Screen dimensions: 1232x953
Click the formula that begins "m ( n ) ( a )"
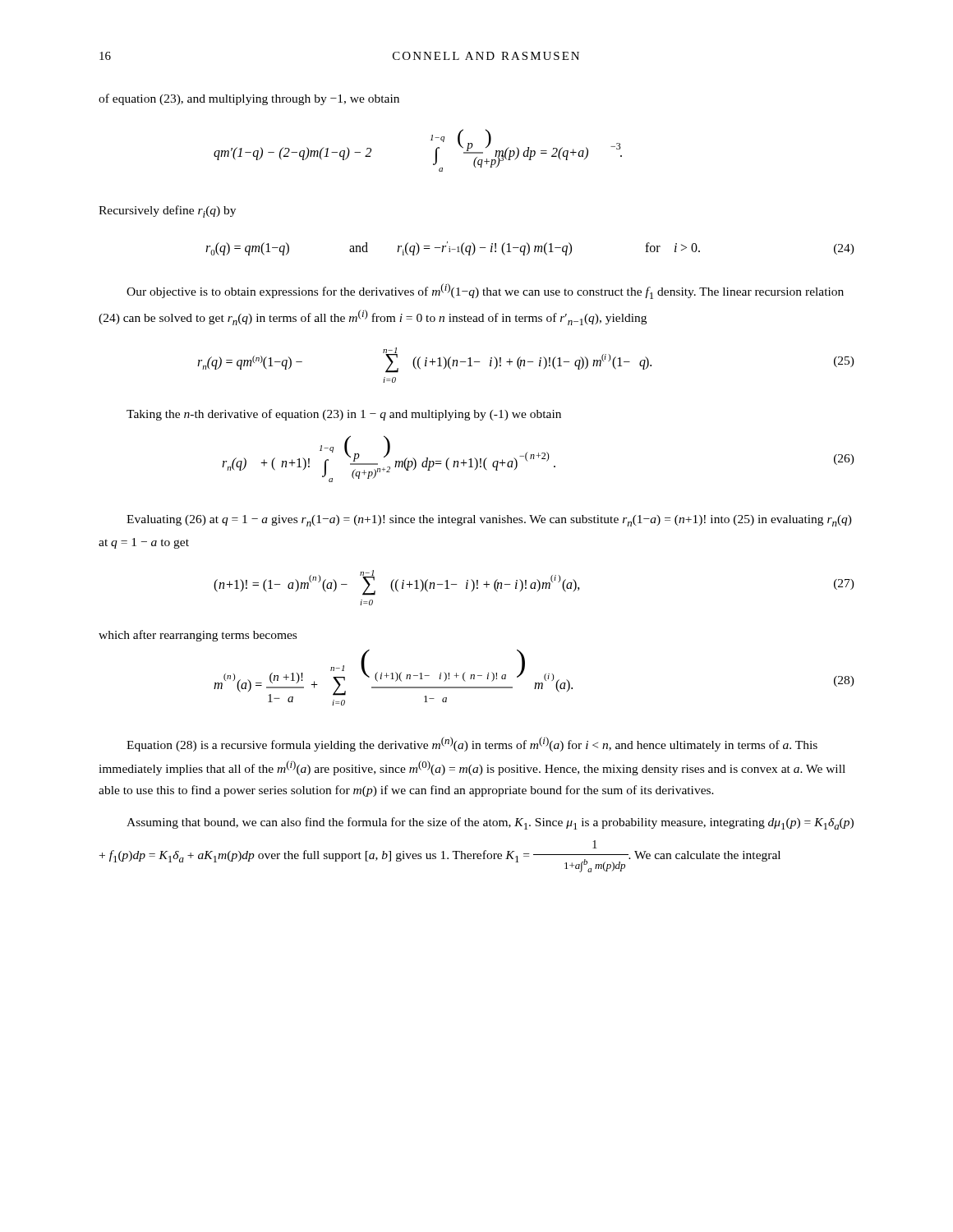[x=476, y=686]
